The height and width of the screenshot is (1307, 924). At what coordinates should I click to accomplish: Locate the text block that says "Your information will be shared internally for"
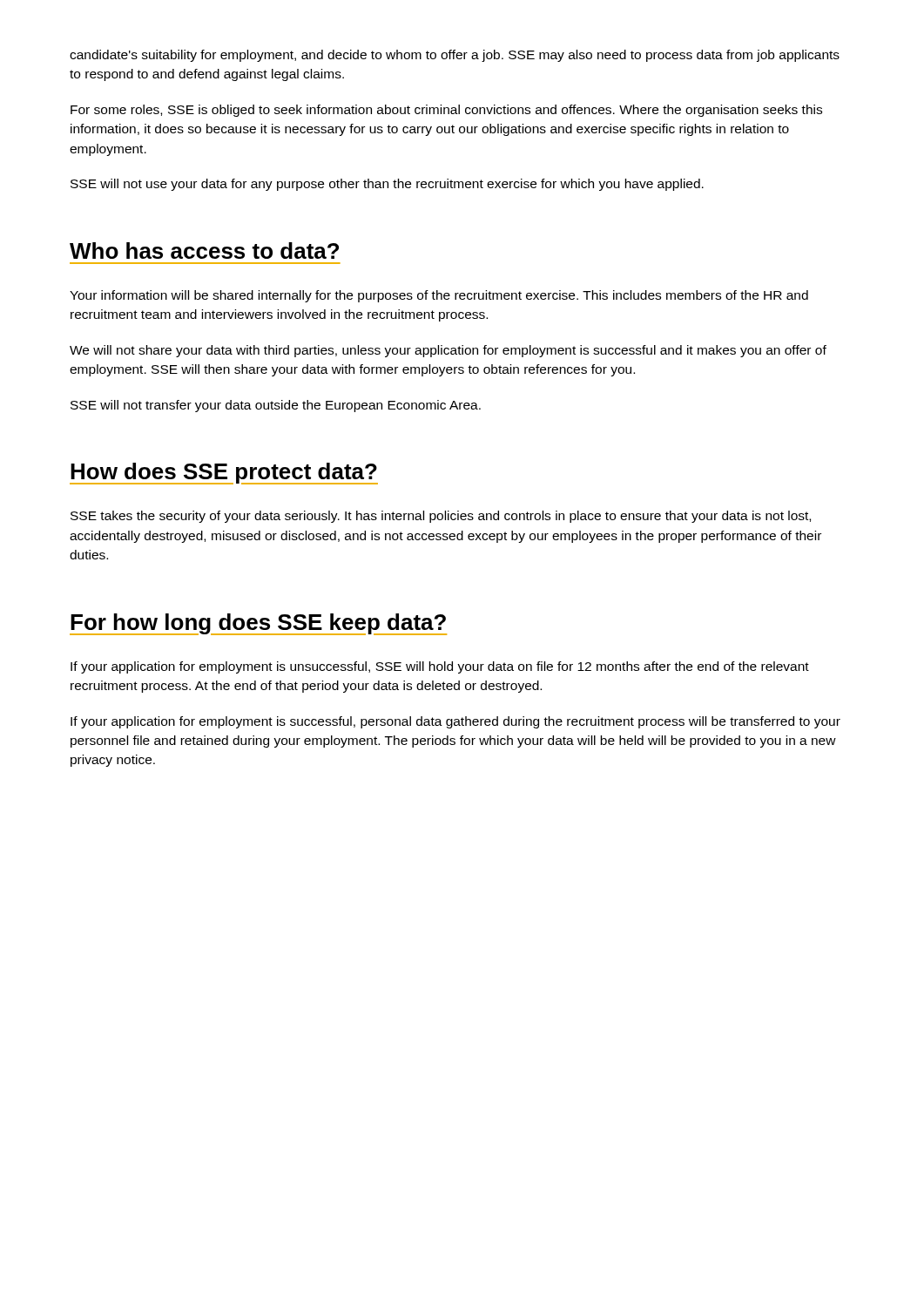click(x=439, y=305)
